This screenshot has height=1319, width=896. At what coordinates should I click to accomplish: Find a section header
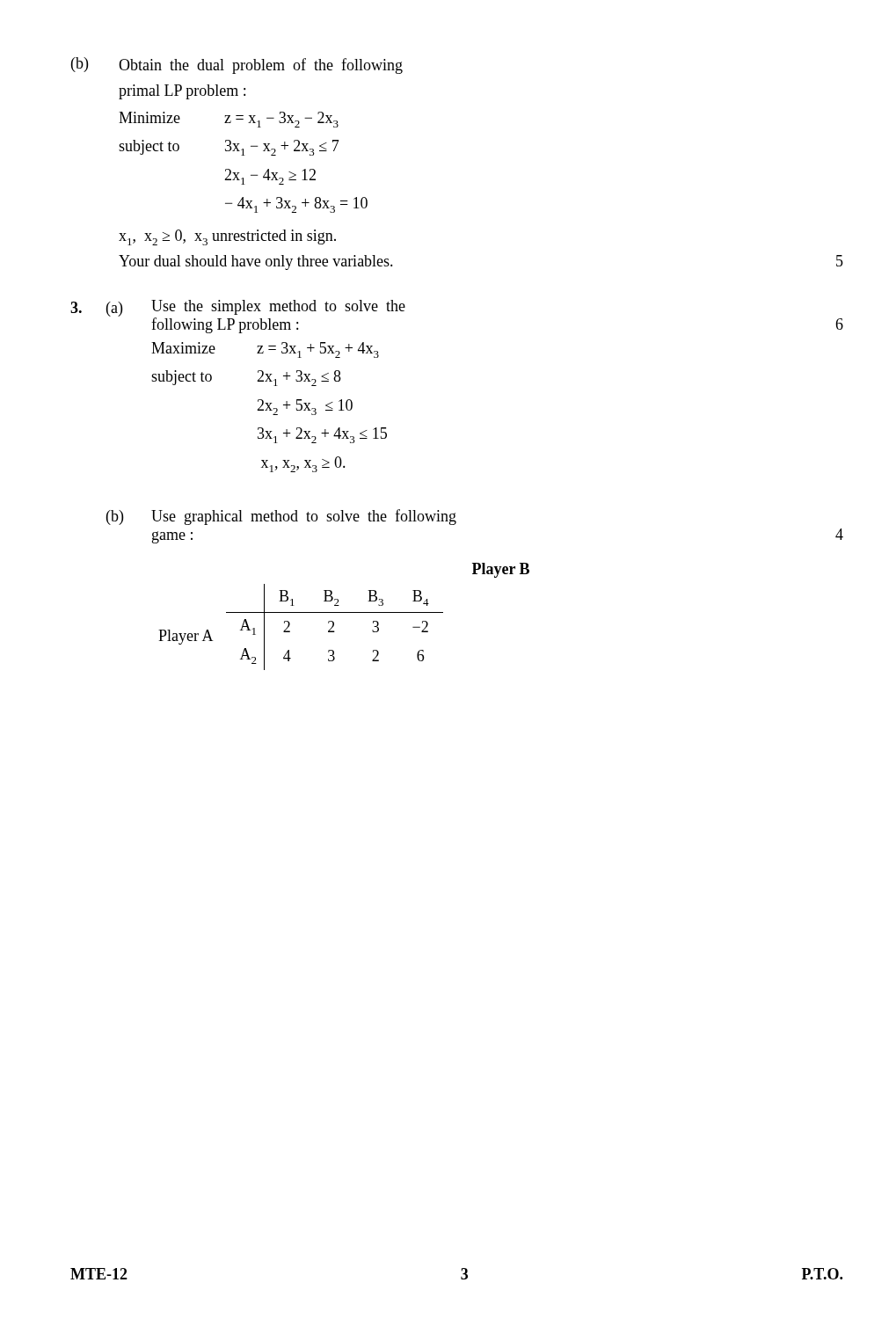[x=76, y=307]
